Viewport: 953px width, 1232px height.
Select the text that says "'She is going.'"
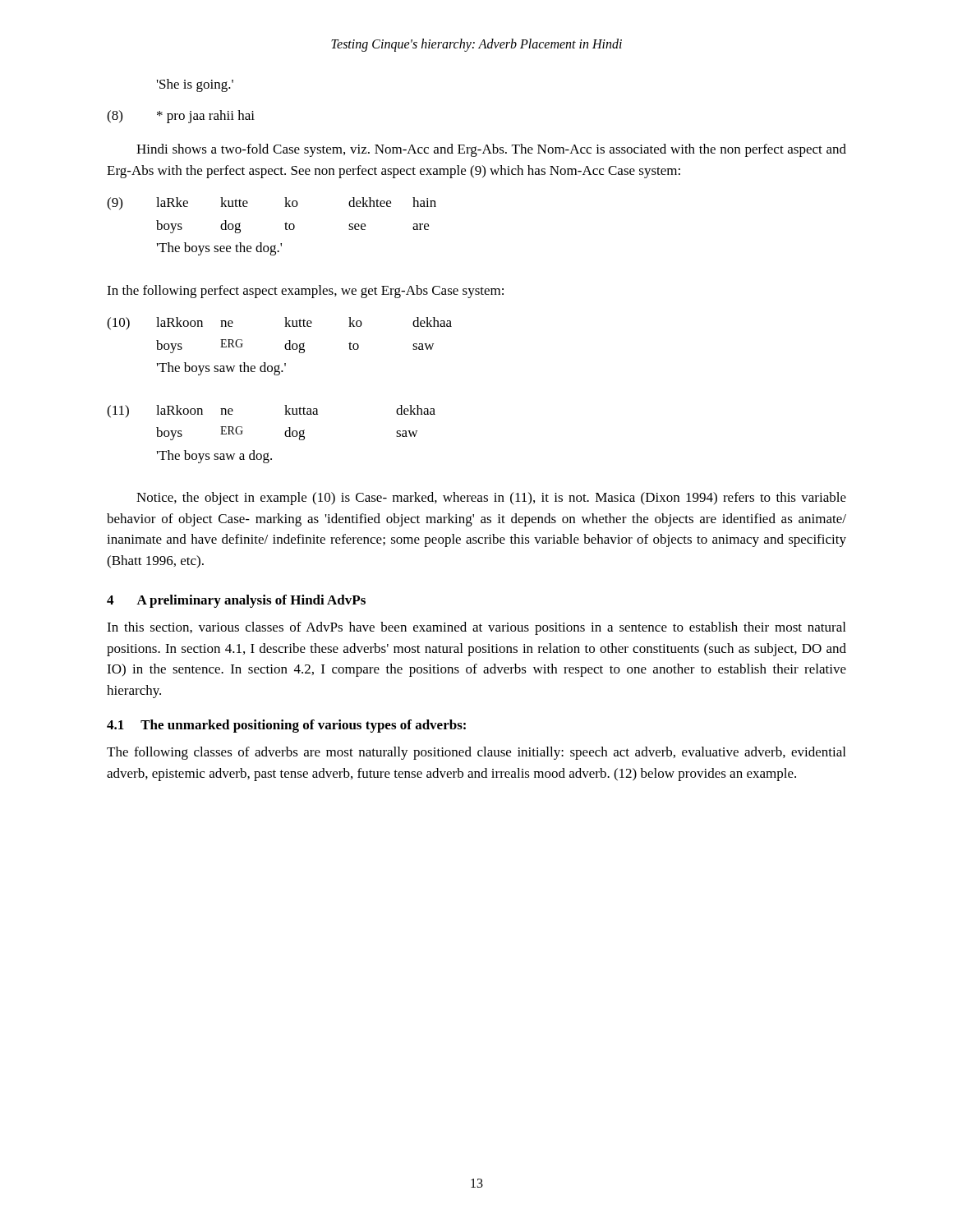click(195, 84)
